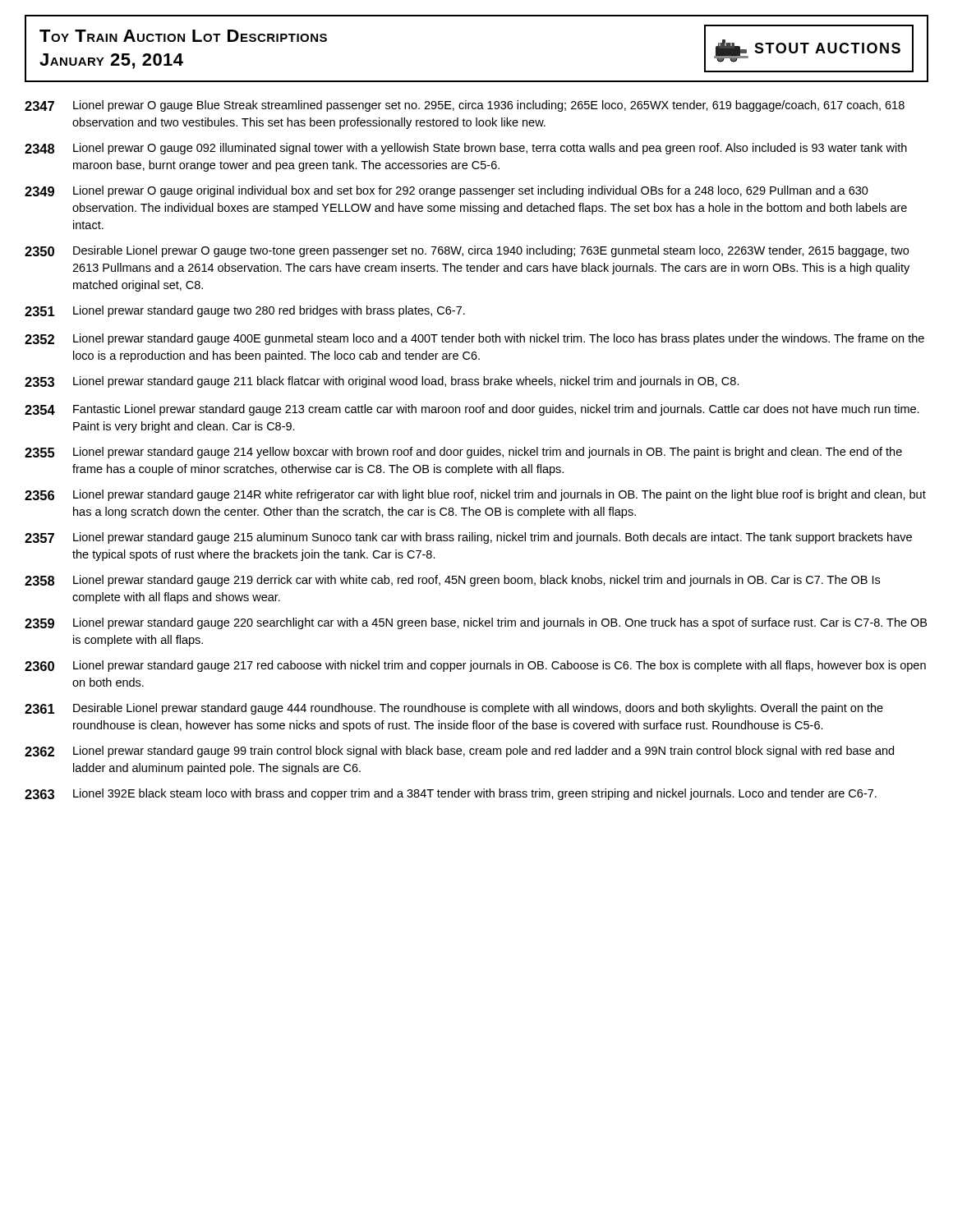Navigate to the passage starting "2353 Lionel prewar standard"
Viewport: 953px width, 1232px height.
[x=476, y=383]
